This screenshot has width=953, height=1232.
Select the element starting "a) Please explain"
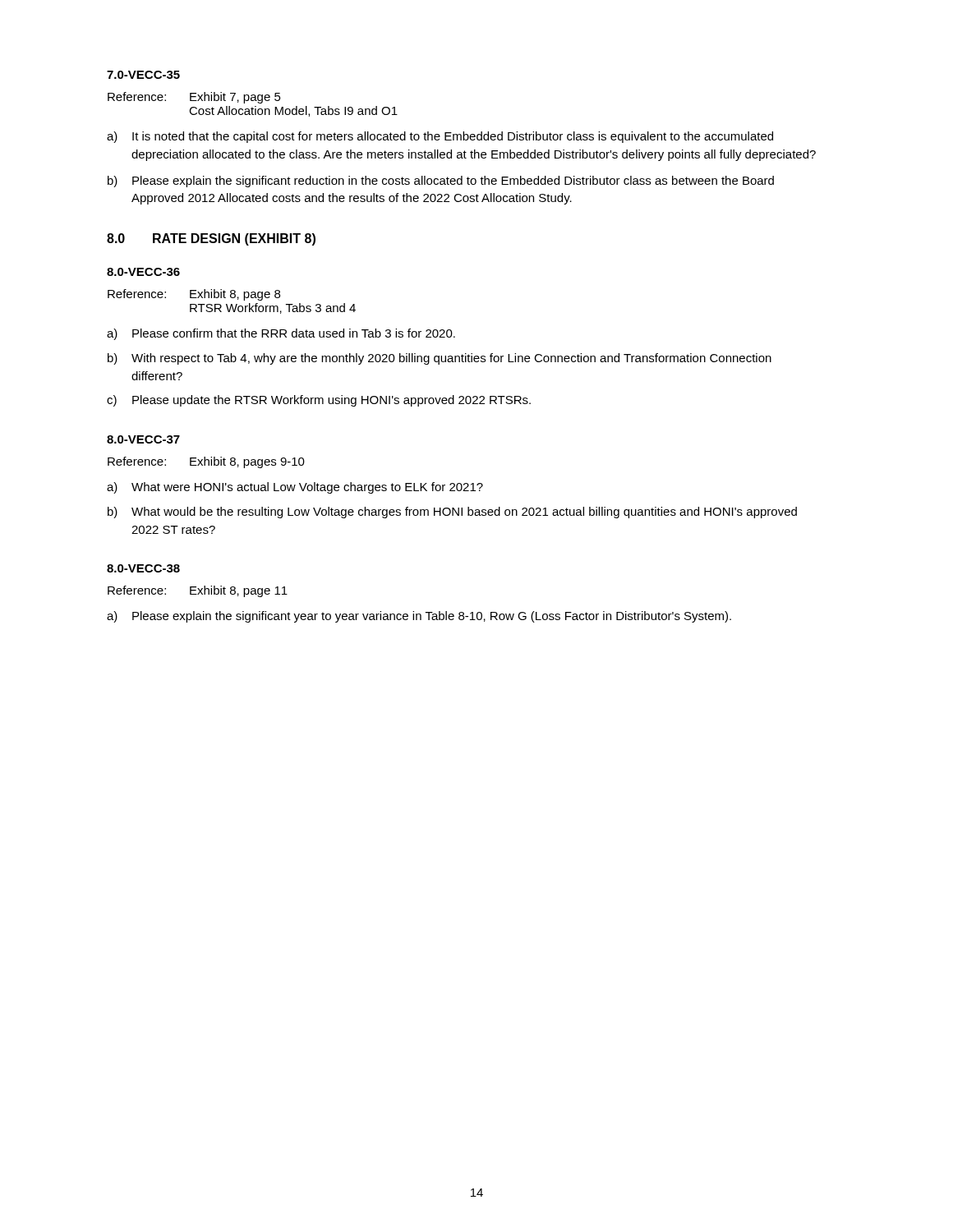point(464,616)
